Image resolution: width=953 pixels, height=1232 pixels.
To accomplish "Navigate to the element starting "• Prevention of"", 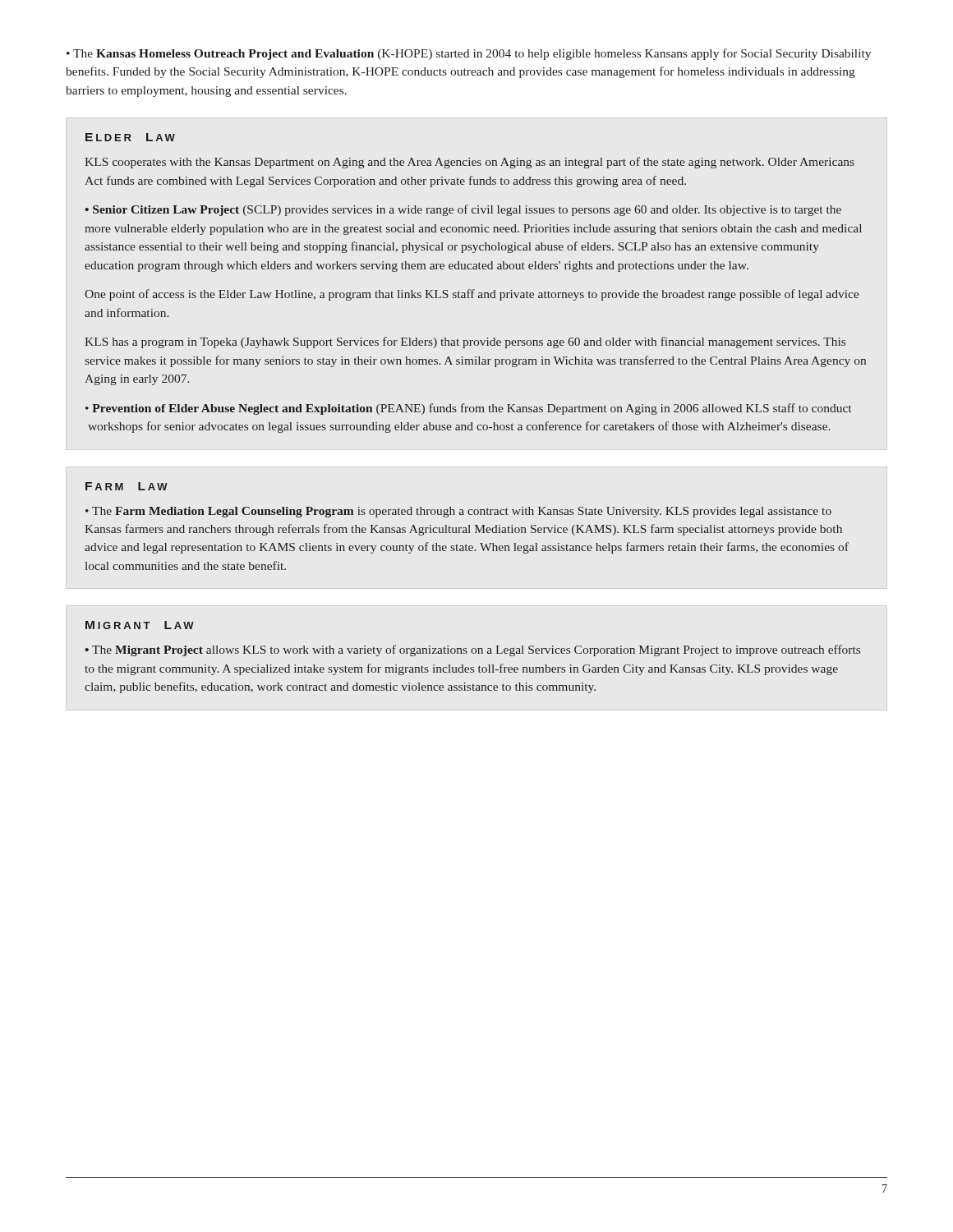I will (468, 417).
